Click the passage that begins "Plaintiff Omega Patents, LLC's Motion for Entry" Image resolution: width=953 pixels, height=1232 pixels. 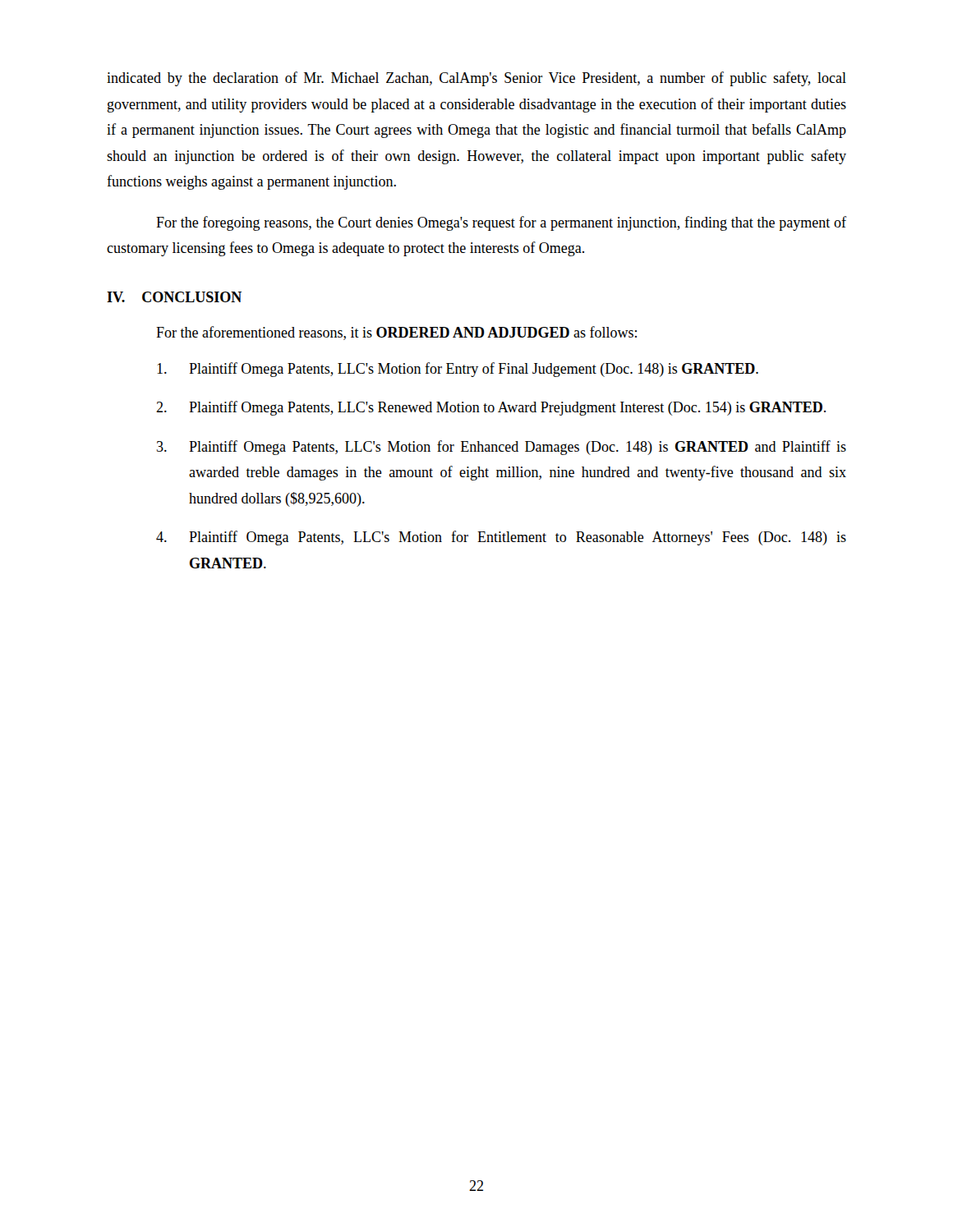501,369
